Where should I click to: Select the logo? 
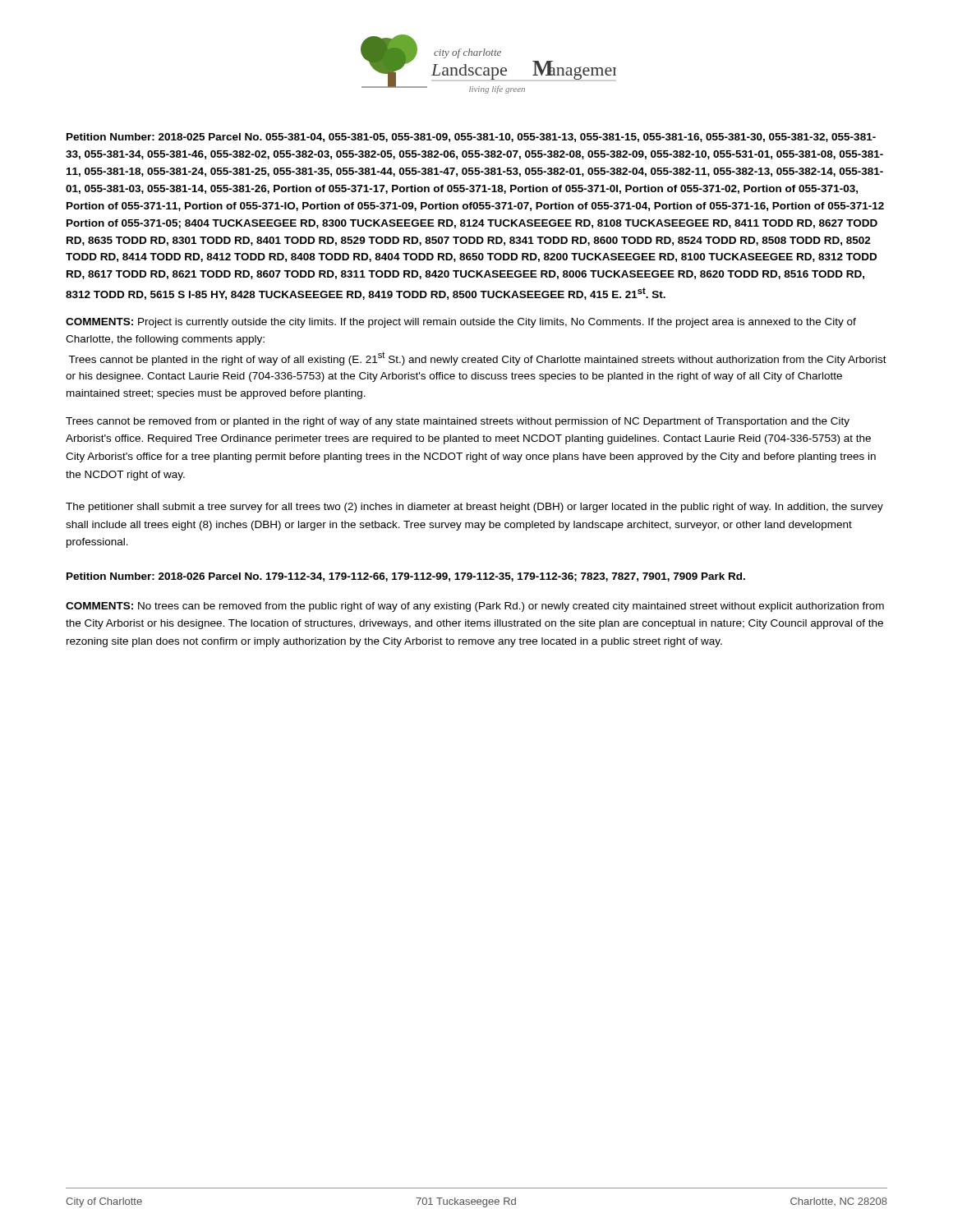[x=476, y=71]
